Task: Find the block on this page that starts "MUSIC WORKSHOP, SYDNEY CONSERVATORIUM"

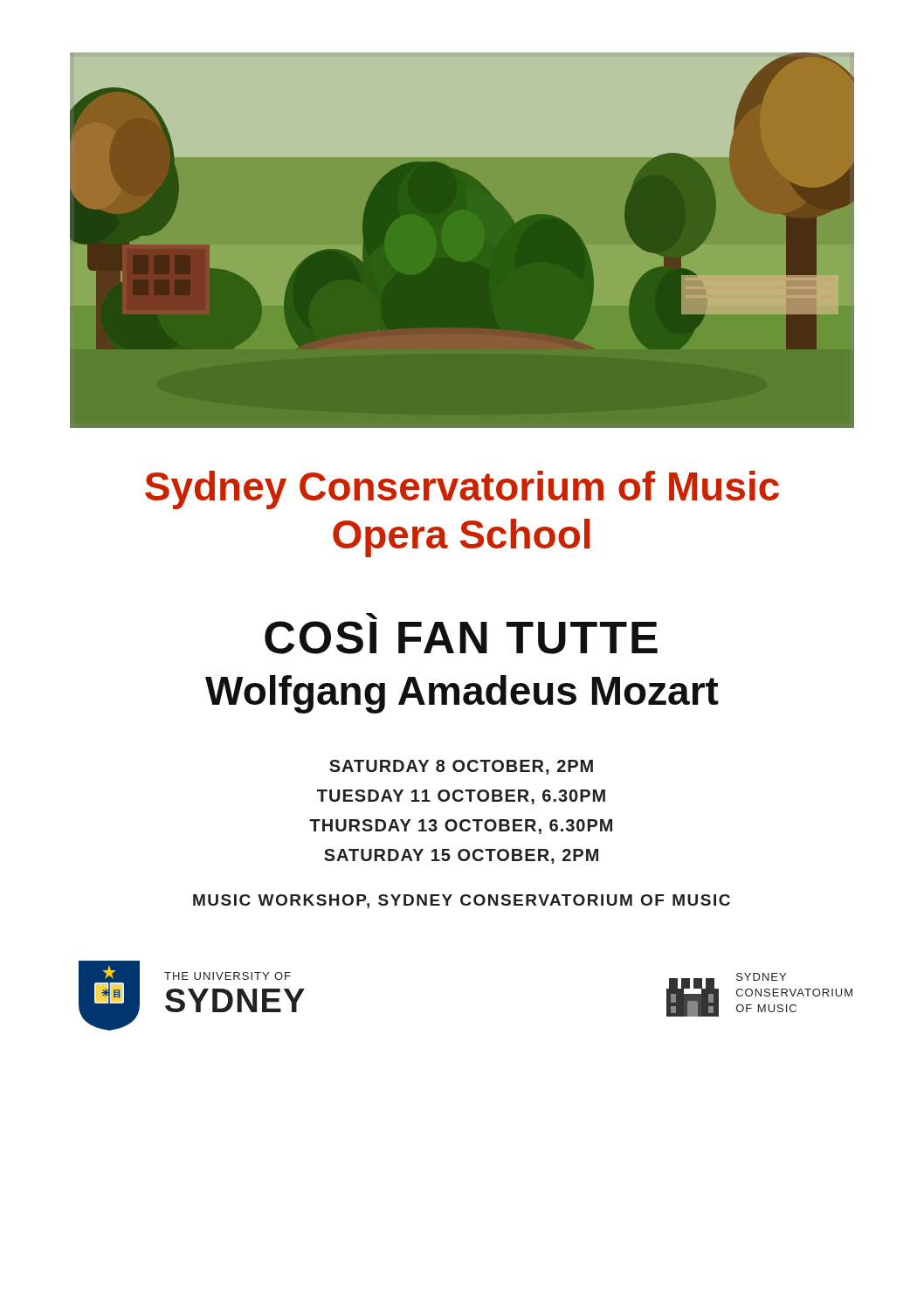Action: pyautogui.click(x=462, y=900)
